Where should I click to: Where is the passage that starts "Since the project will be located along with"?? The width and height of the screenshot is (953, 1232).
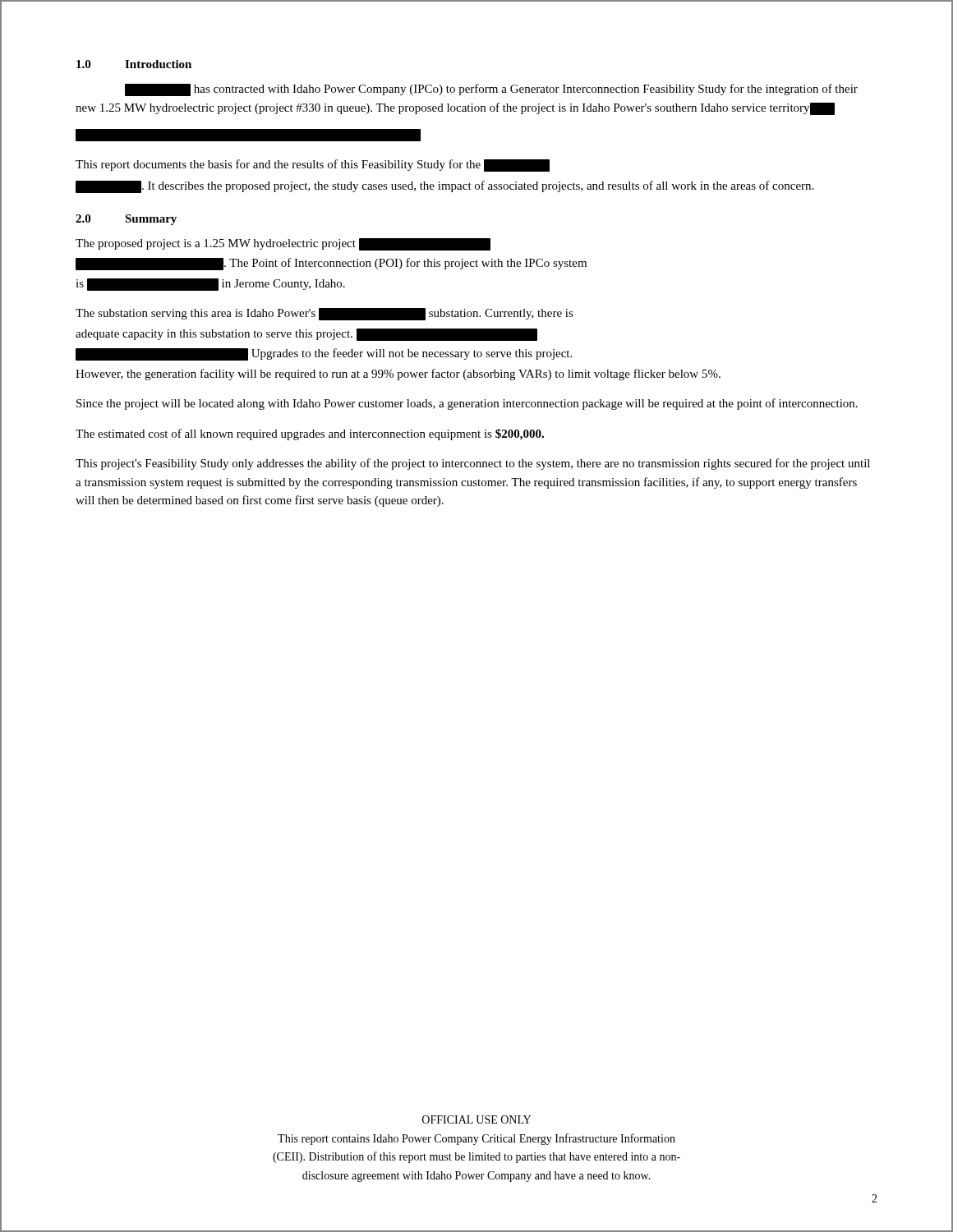pos(476,403)
